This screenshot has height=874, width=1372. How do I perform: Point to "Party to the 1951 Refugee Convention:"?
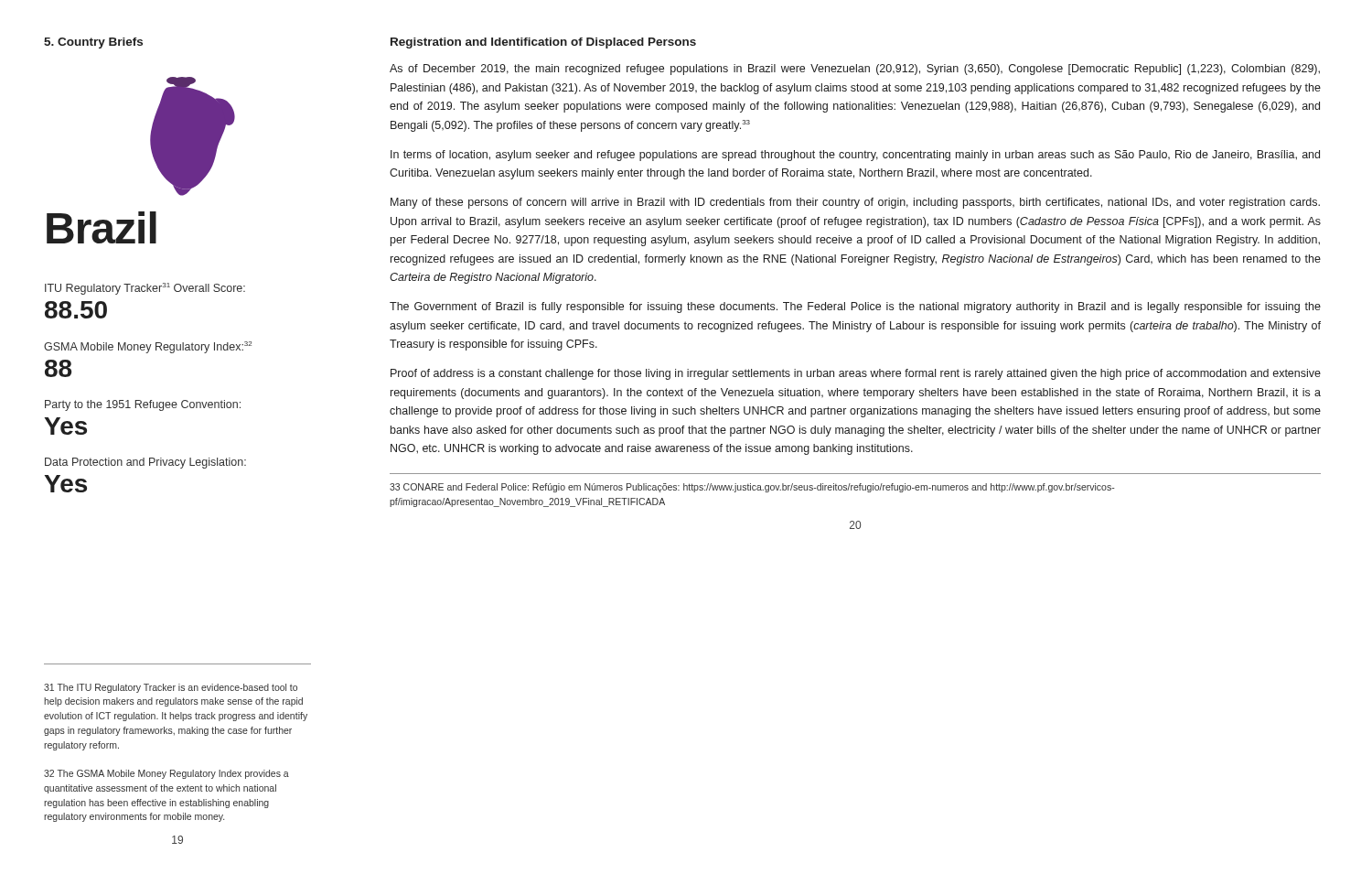click(x=143, y=404)
